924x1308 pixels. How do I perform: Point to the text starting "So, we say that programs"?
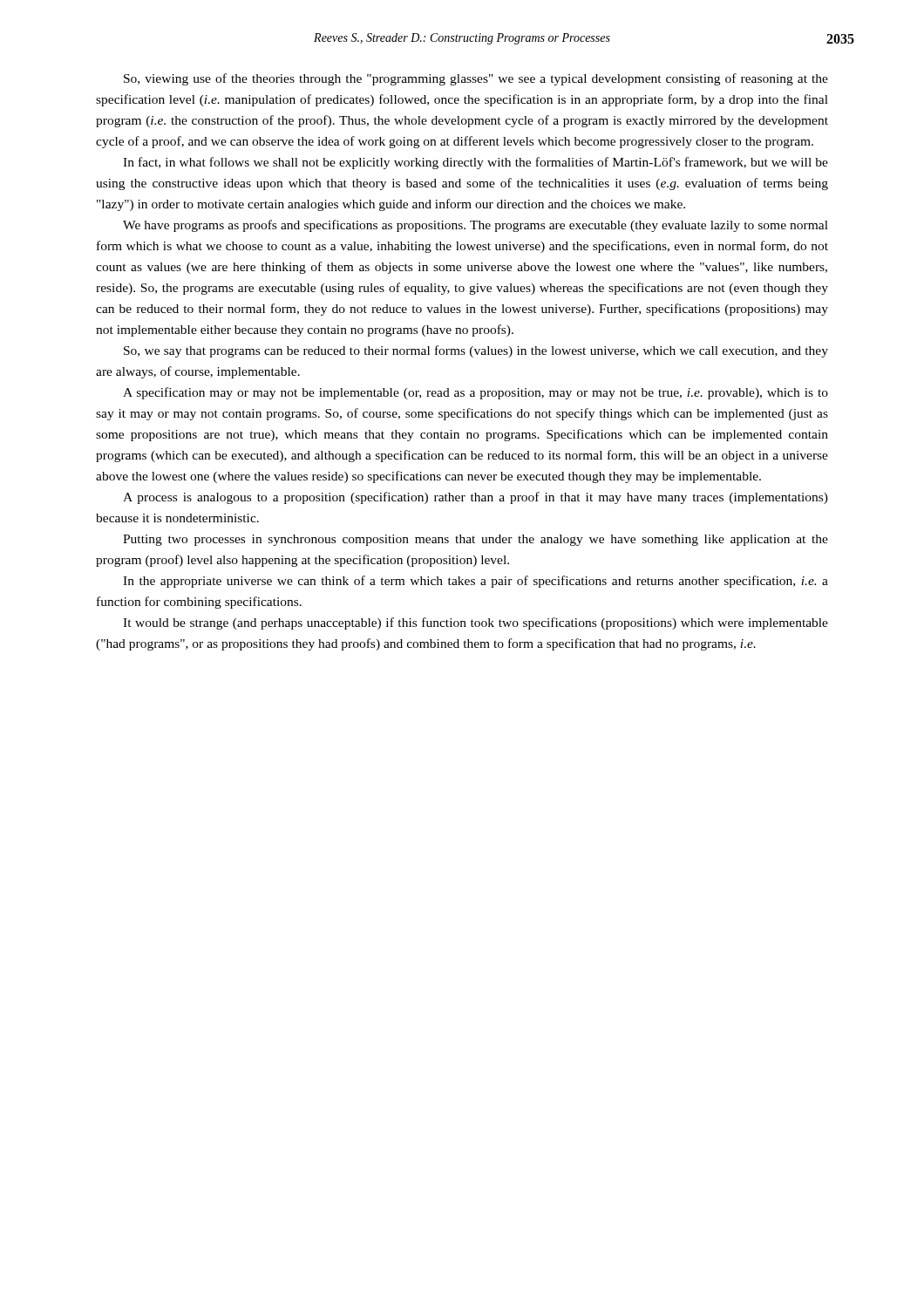tap(462, 361)
